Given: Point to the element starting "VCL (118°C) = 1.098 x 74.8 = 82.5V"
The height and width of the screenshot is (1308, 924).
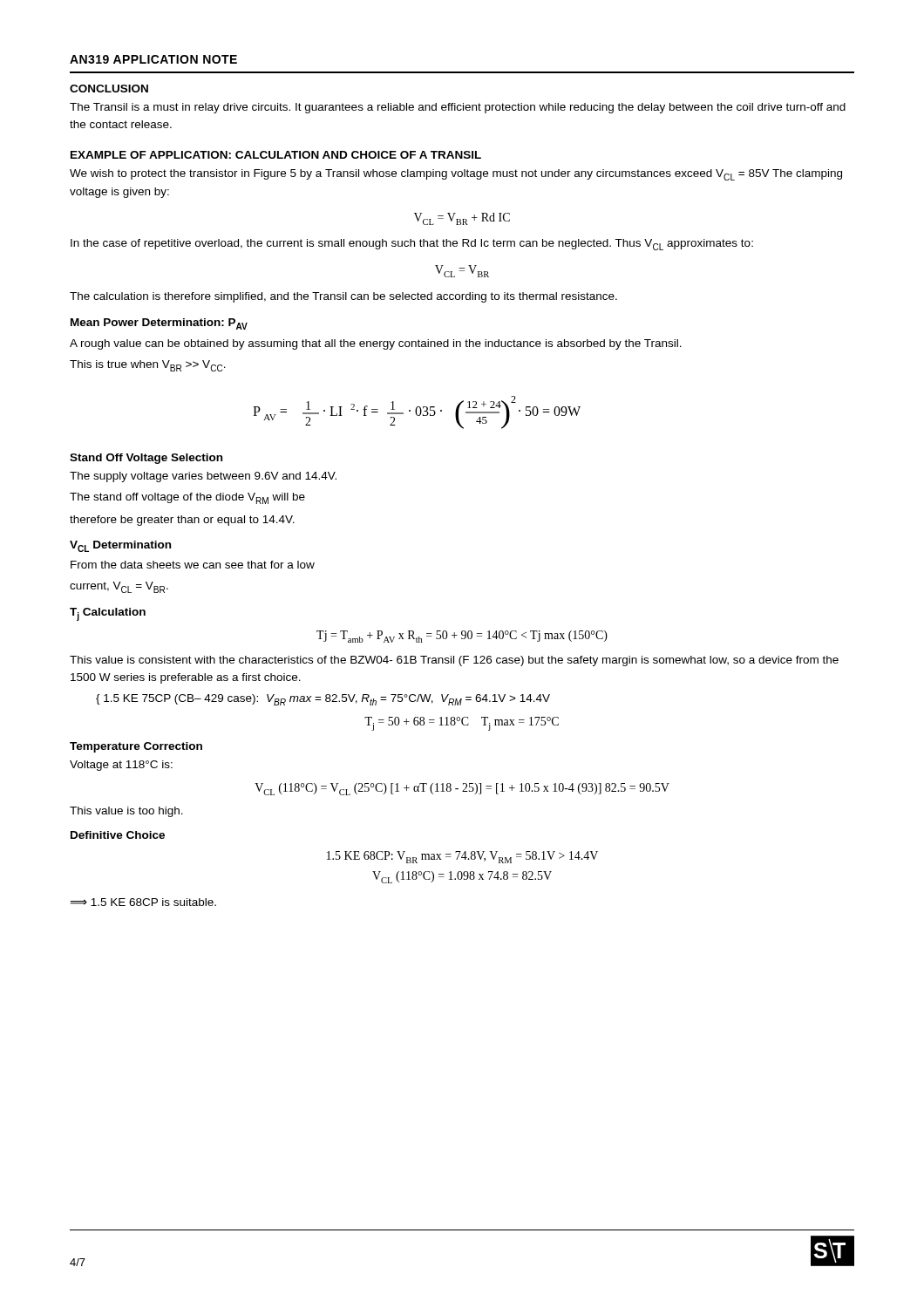Looking at the screenshot, I should (x=462, y=877).
